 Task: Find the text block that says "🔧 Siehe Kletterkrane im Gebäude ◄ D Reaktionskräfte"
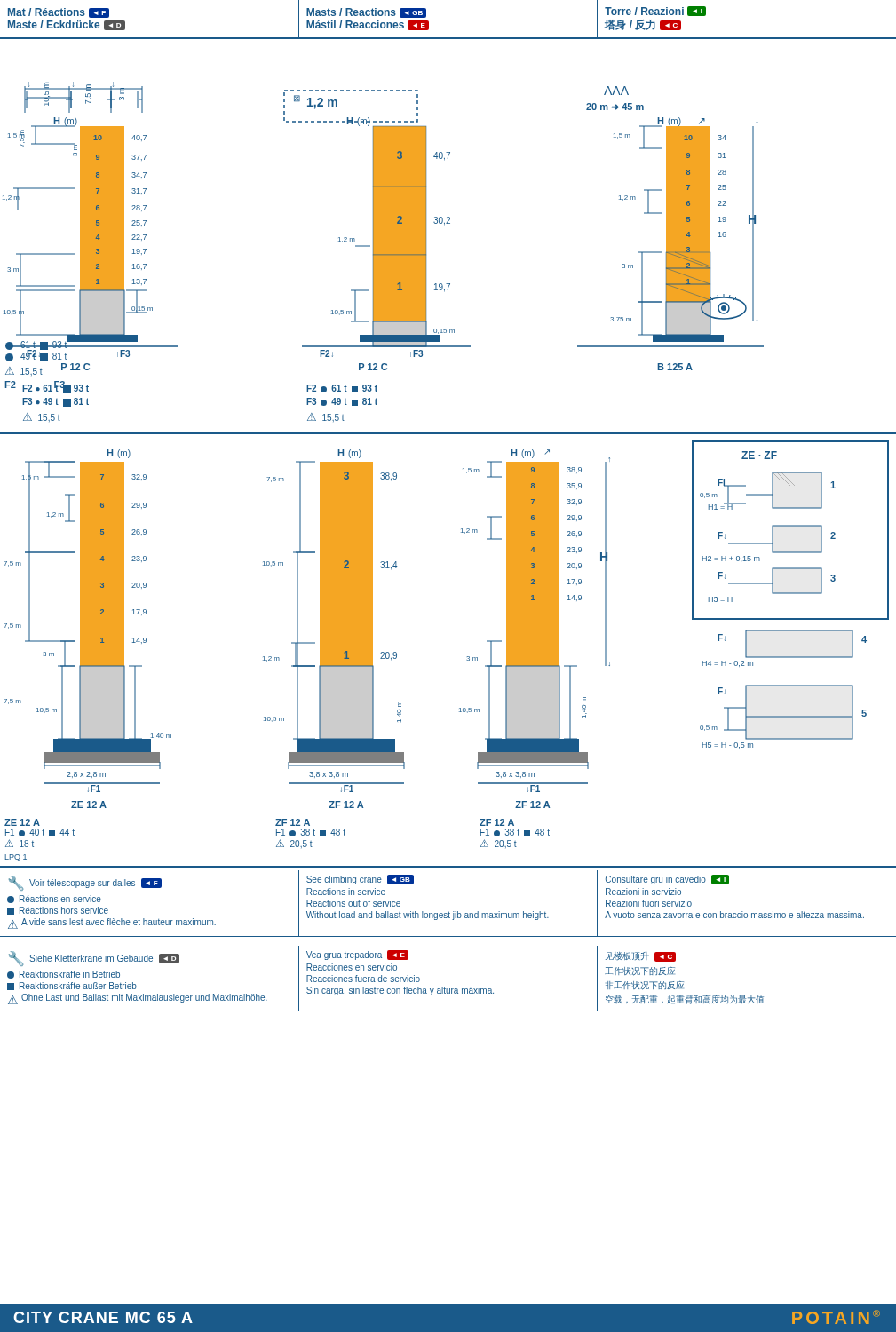(x=448, y=979)
